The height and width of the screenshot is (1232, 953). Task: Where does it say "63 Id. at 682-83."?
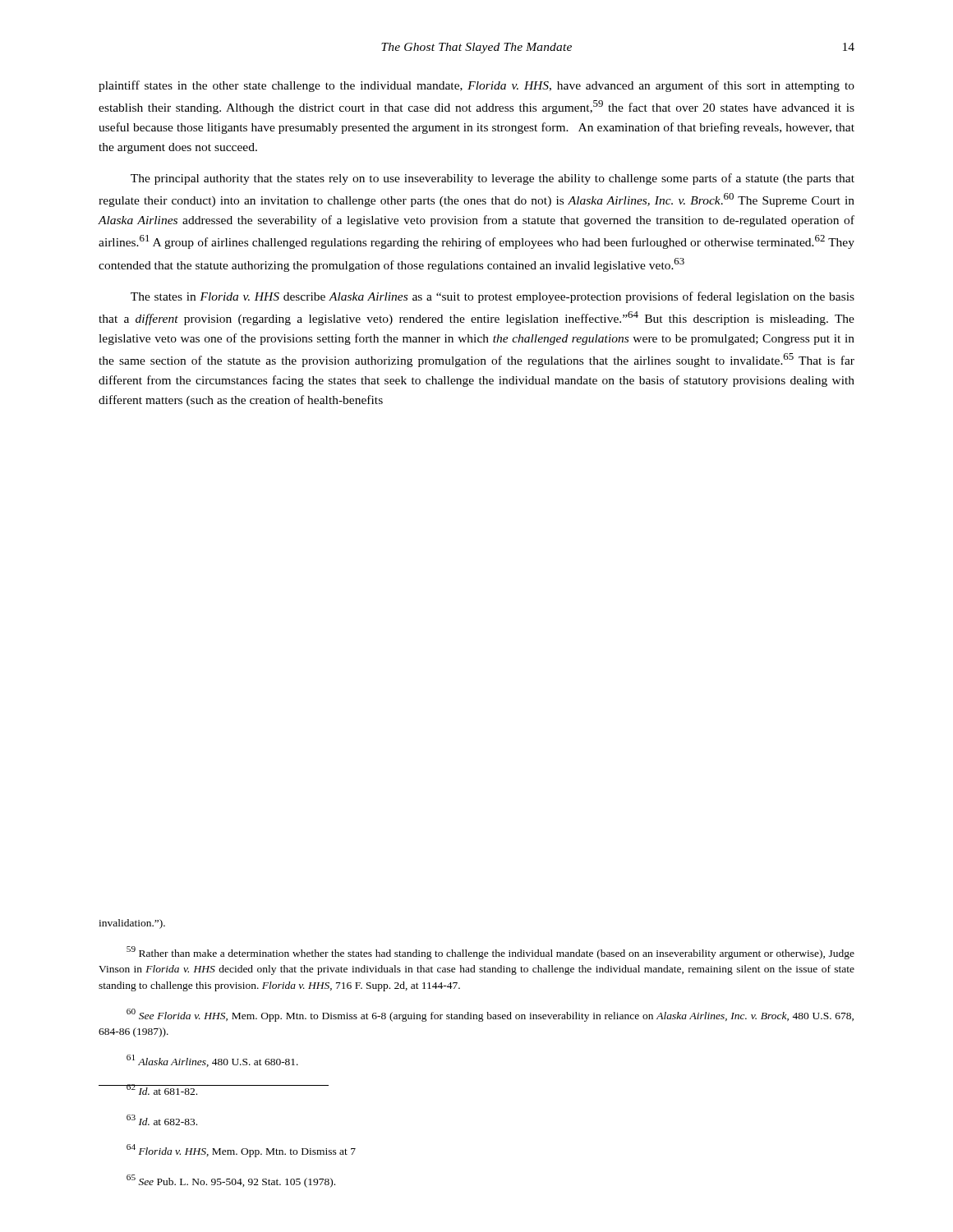[162, 1120]
